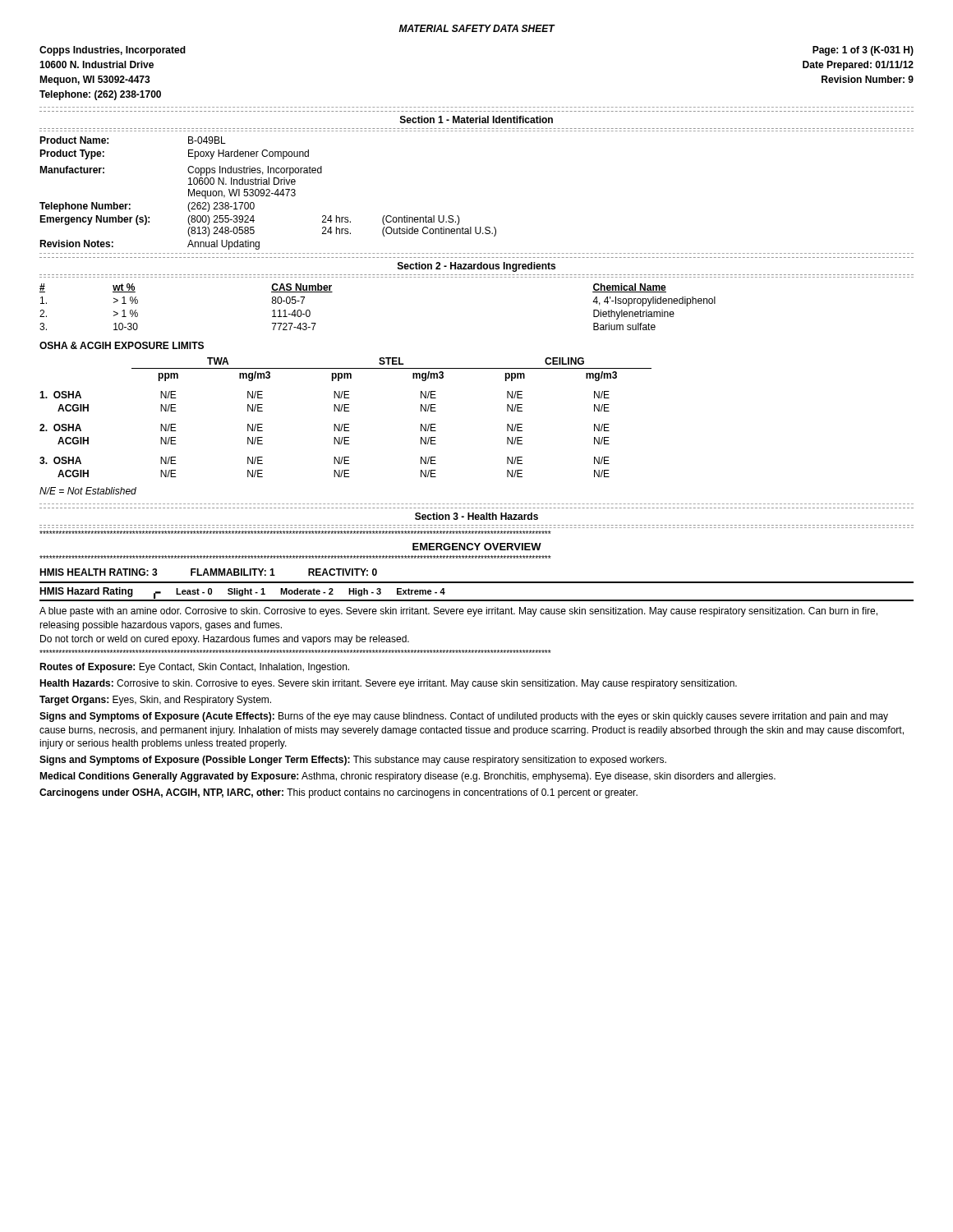This screenshot has width=953, height=1232.
Task: Select the text block that reads "Health Hazards: Corrosive to skin. Corrosive to"
Action: coord(388,684)
